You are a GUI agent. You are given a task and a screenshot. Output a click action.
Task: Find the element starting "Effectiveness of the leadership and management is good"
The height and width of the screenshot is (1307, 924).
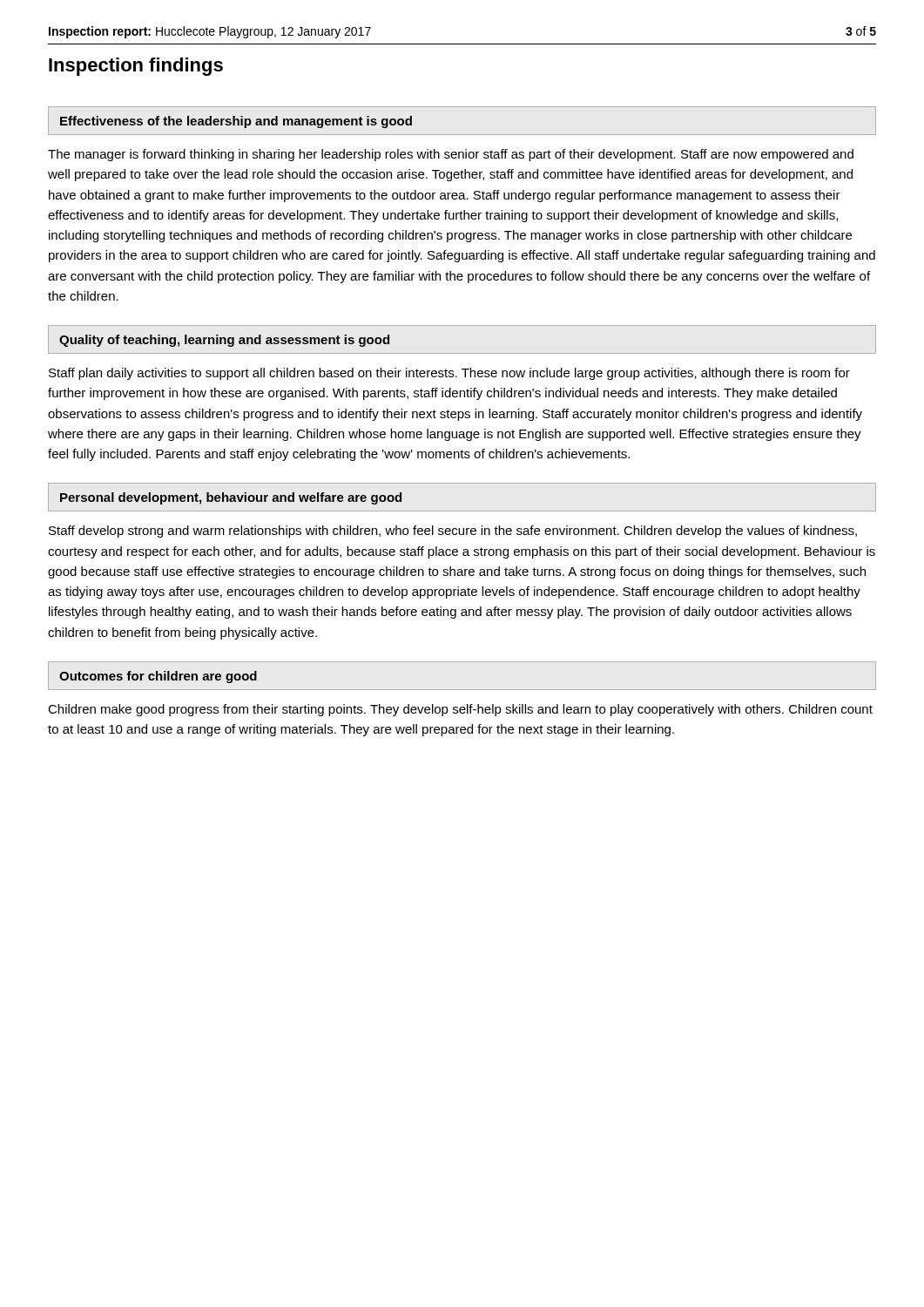(236, 121)
